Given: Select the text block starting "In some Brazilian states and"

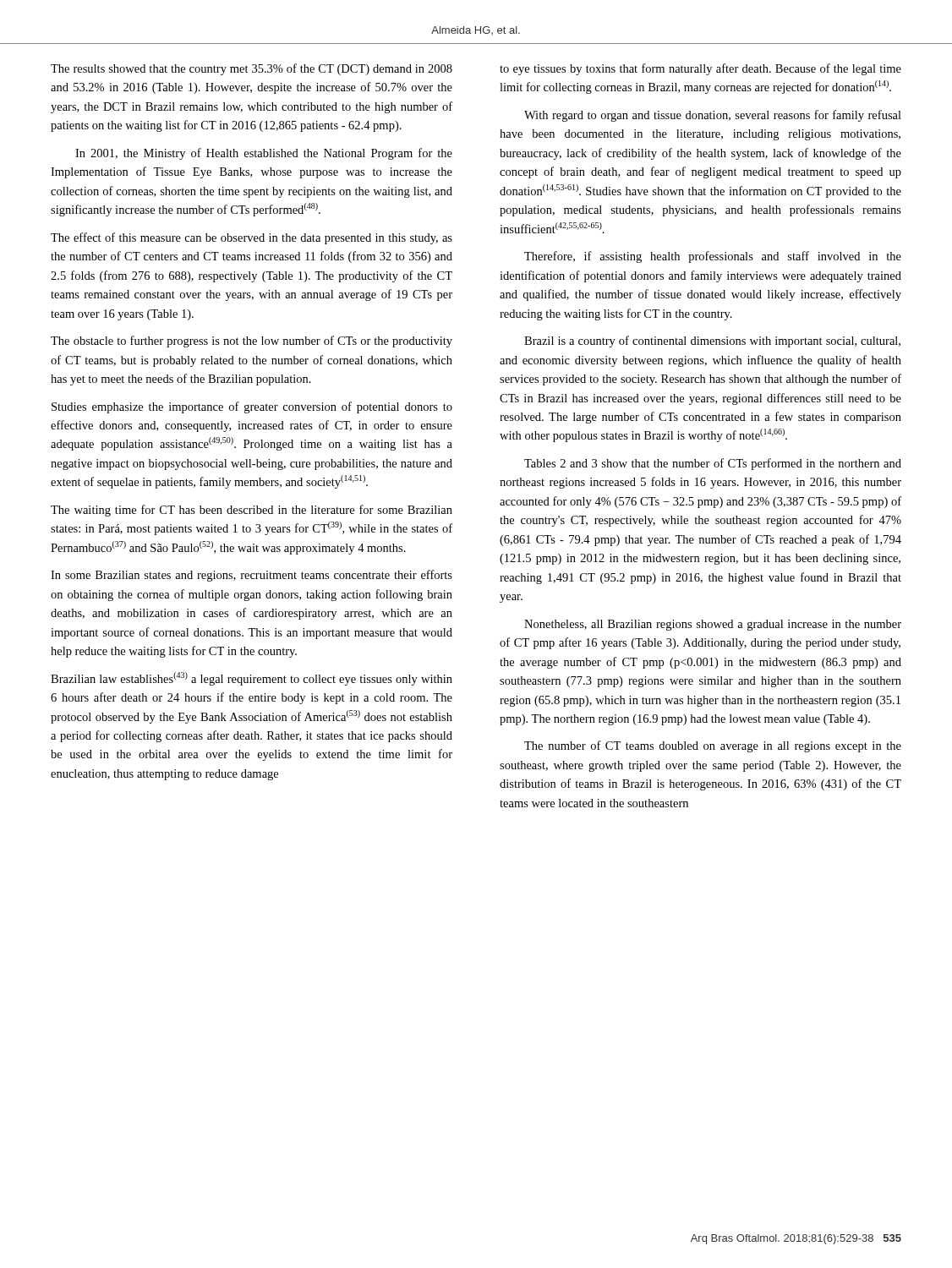Looking at the screenshot, I should (252, 613).
